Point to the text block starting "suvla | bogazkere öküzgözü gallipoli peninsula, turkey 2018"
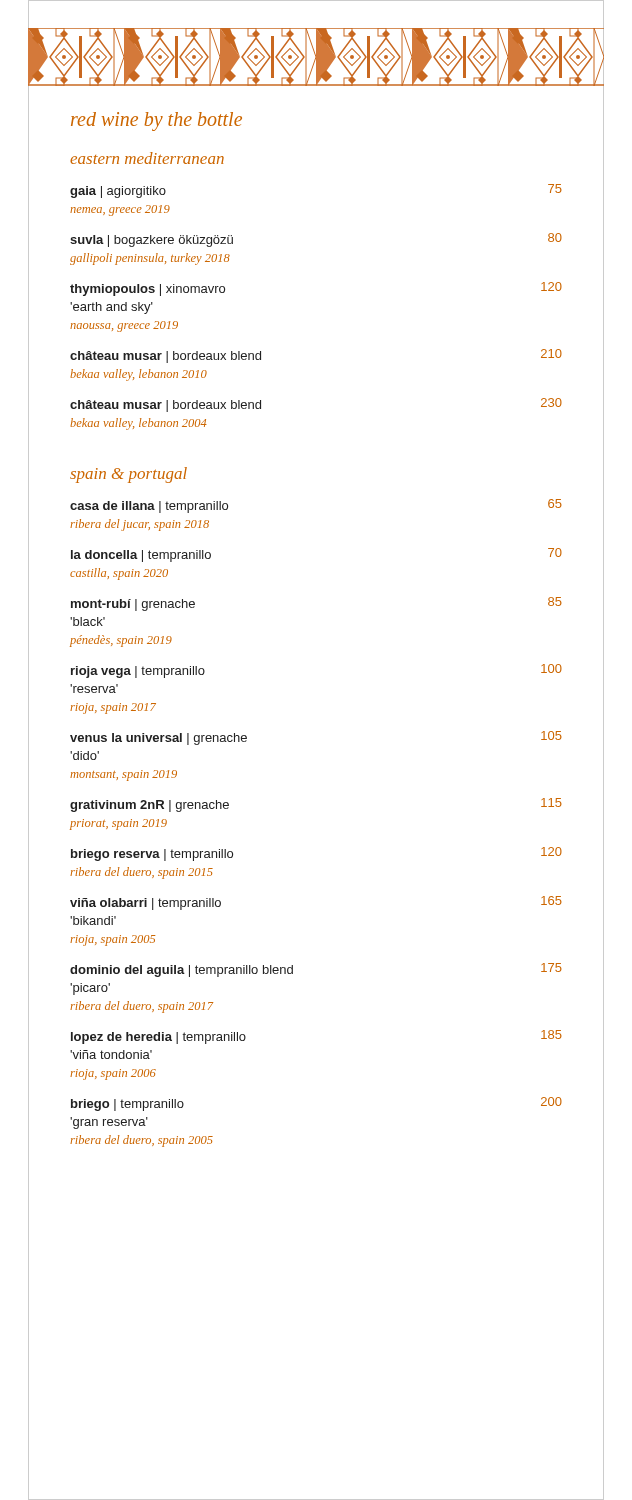 click(x=156, y=240)
